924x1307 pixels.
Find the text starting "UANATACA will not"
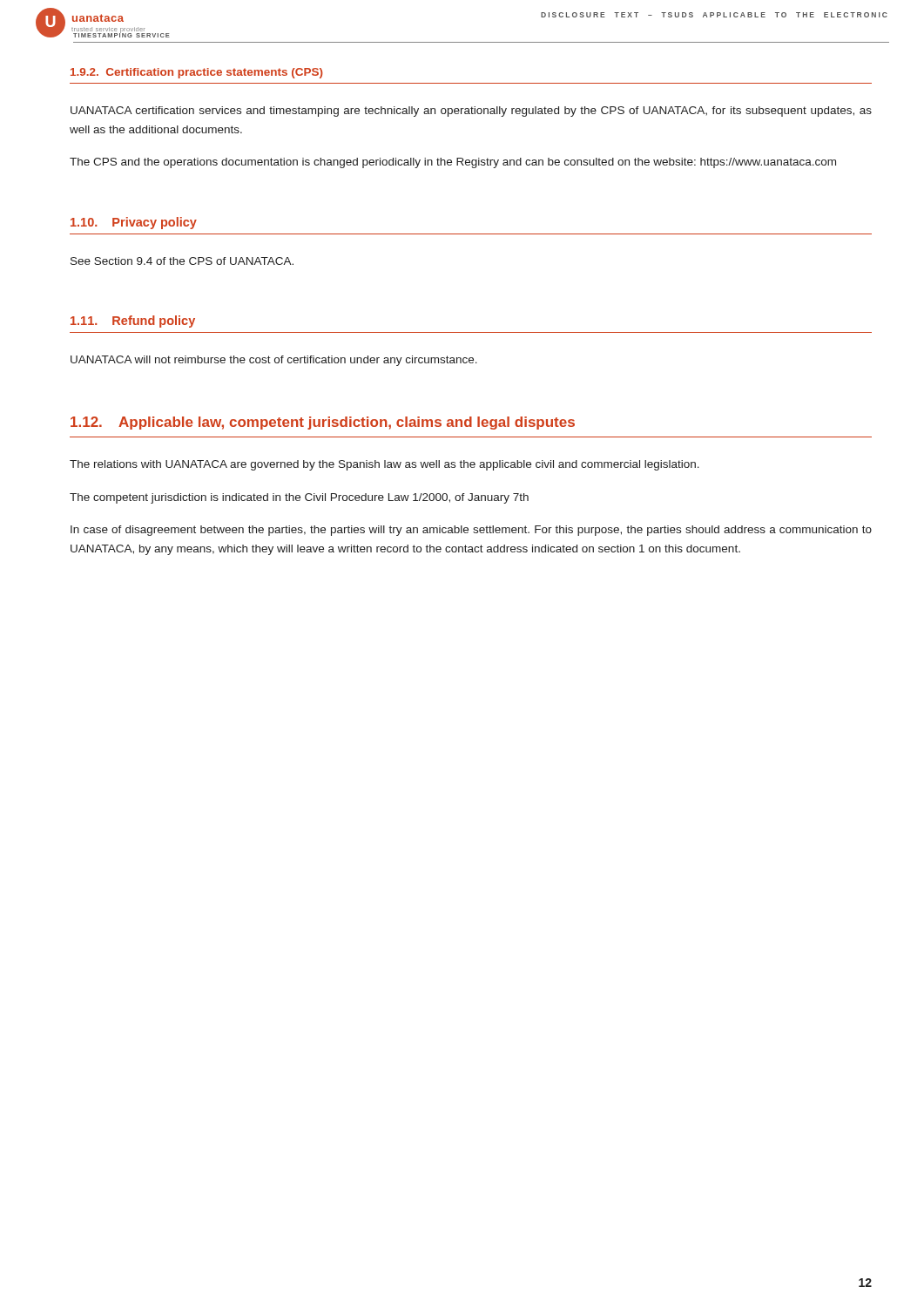pos(274,360)
